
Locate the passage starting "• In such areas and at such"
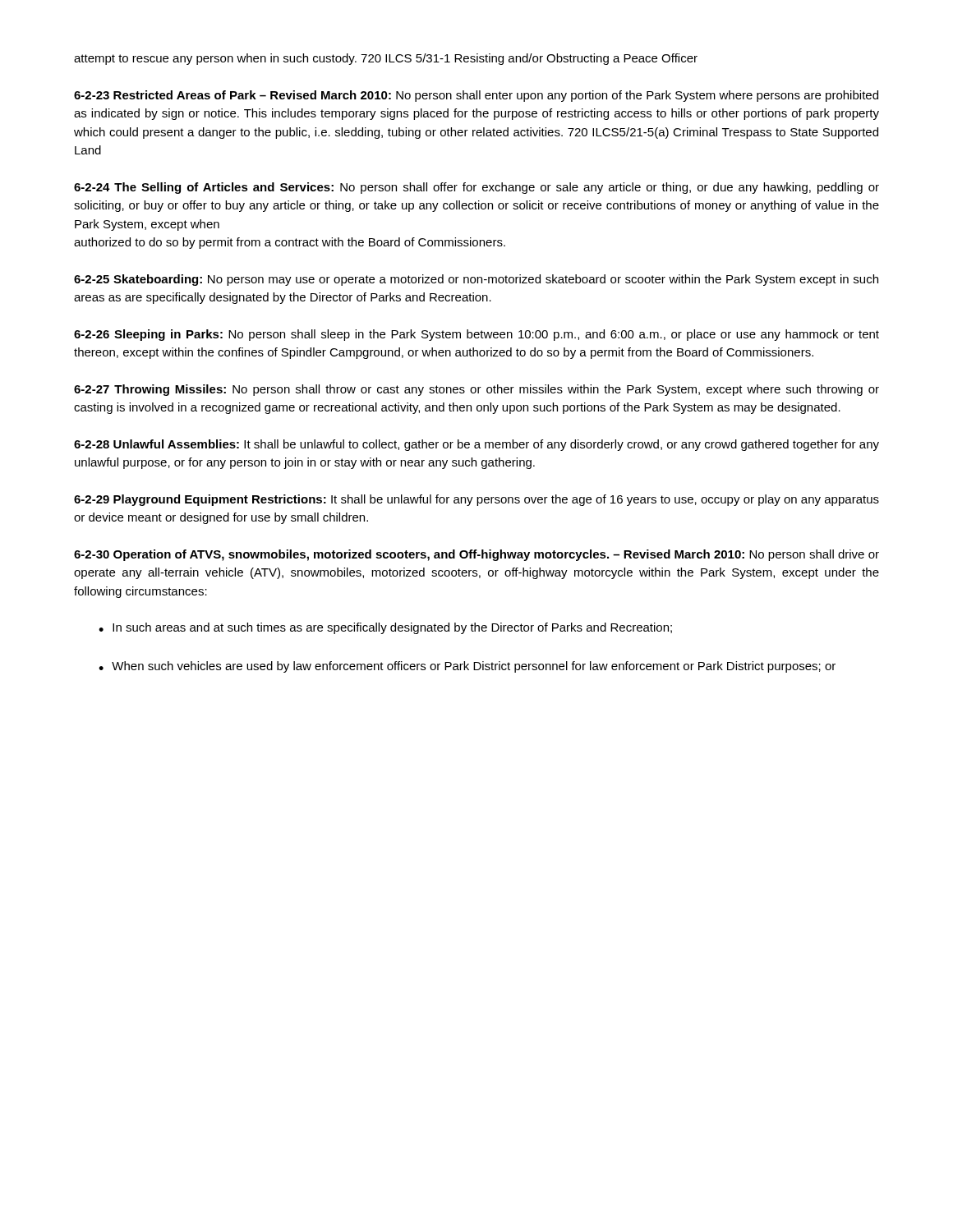coord(489,630)
